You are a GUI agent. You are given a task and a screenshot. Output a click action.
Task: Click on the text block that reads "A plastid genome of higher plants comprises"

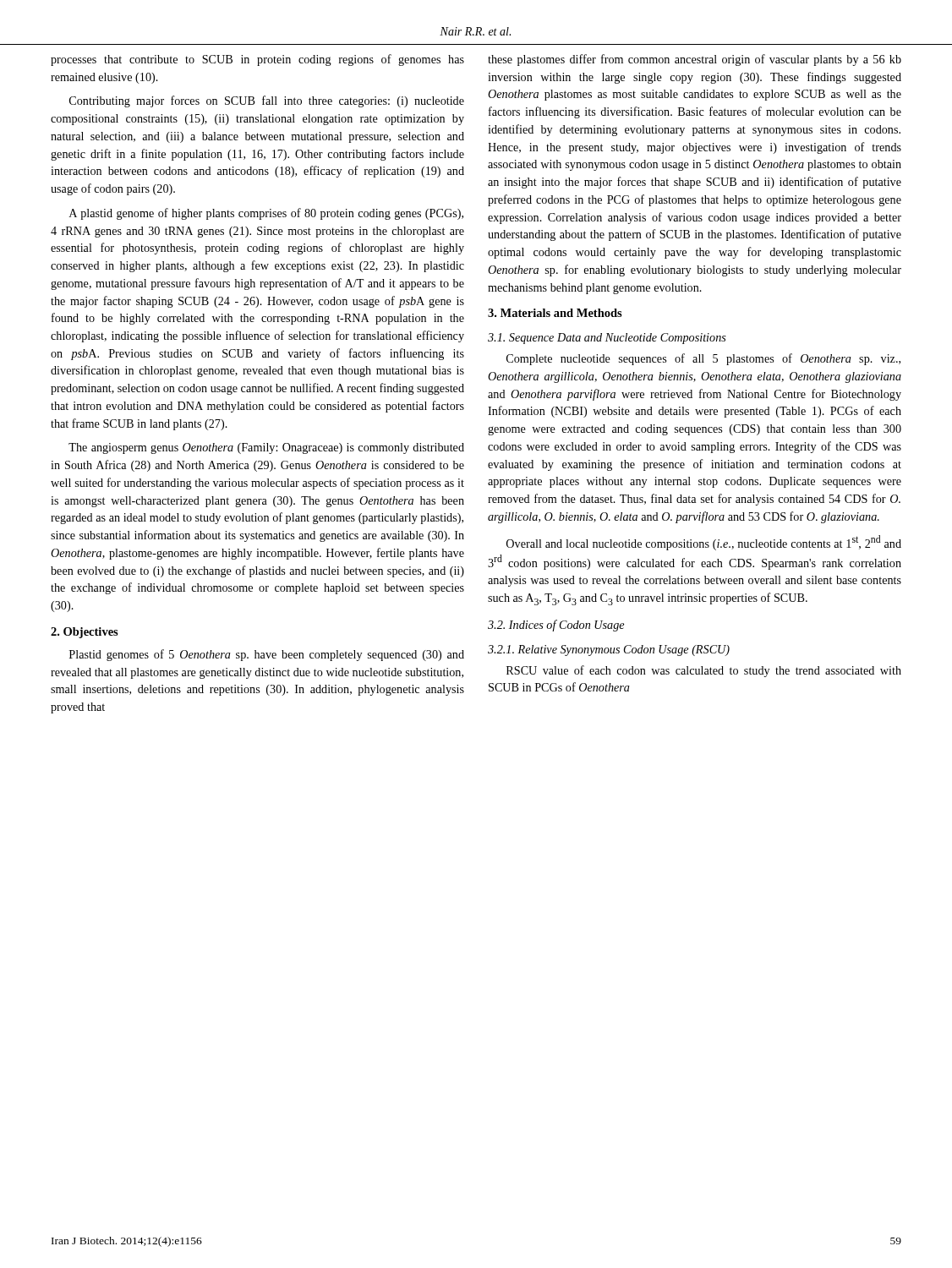pyautogui.click(x=257, y=318)
